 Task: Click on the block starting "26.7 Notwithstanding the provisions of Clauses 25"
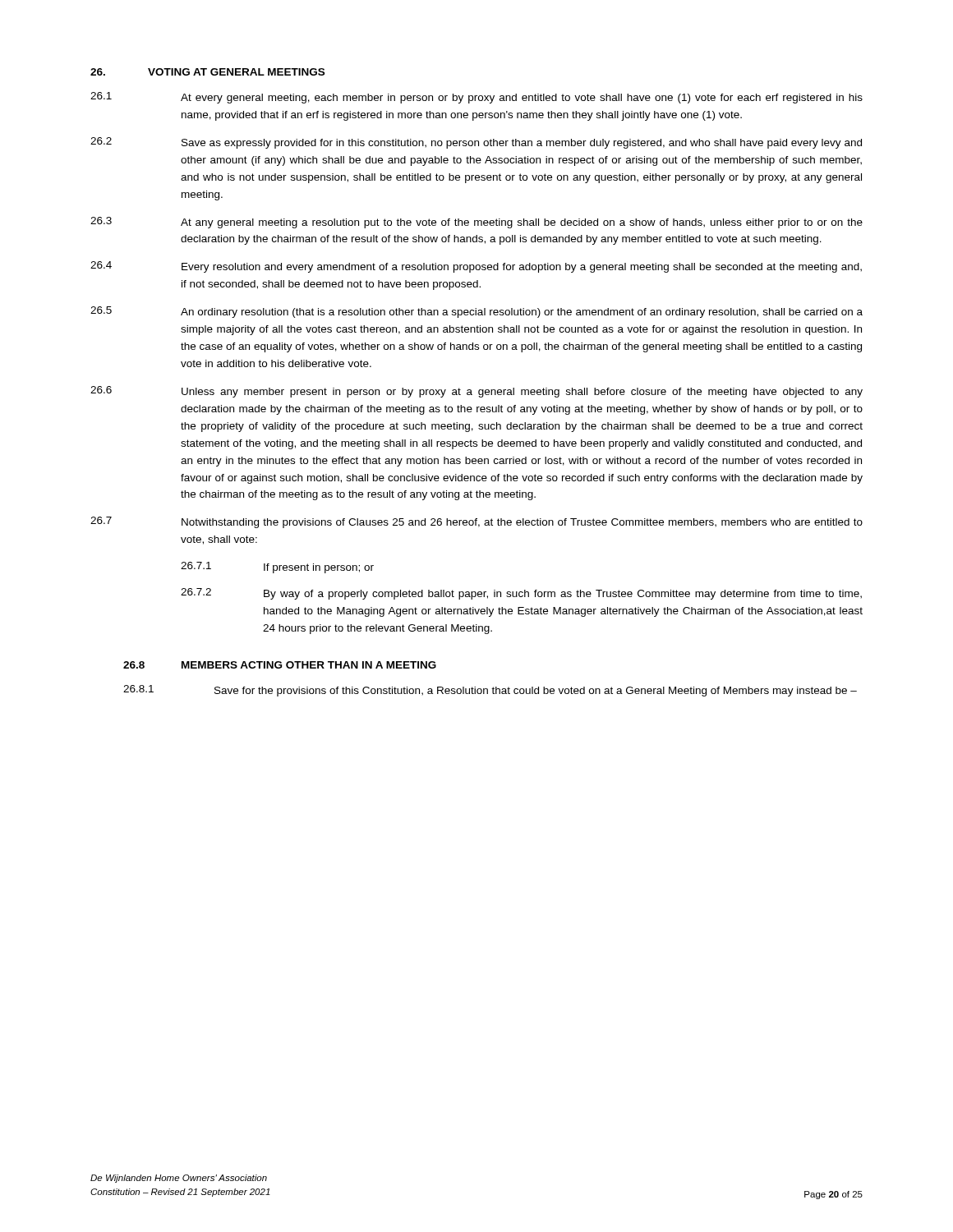pyautogui.click(x=476, y=532)
